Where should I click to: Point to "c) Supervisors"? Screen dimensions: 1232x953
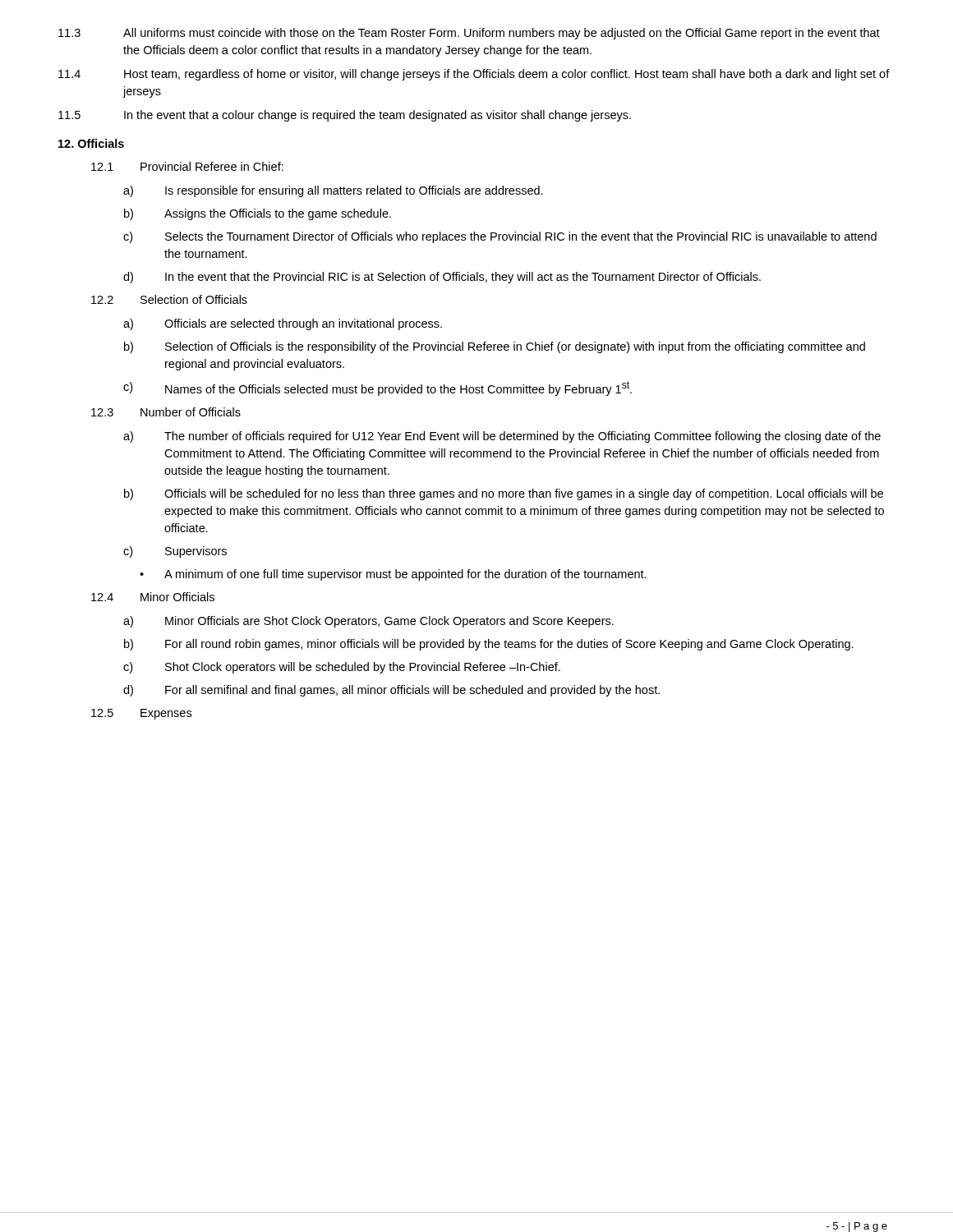pyautogui.click(x=175, y=552)
